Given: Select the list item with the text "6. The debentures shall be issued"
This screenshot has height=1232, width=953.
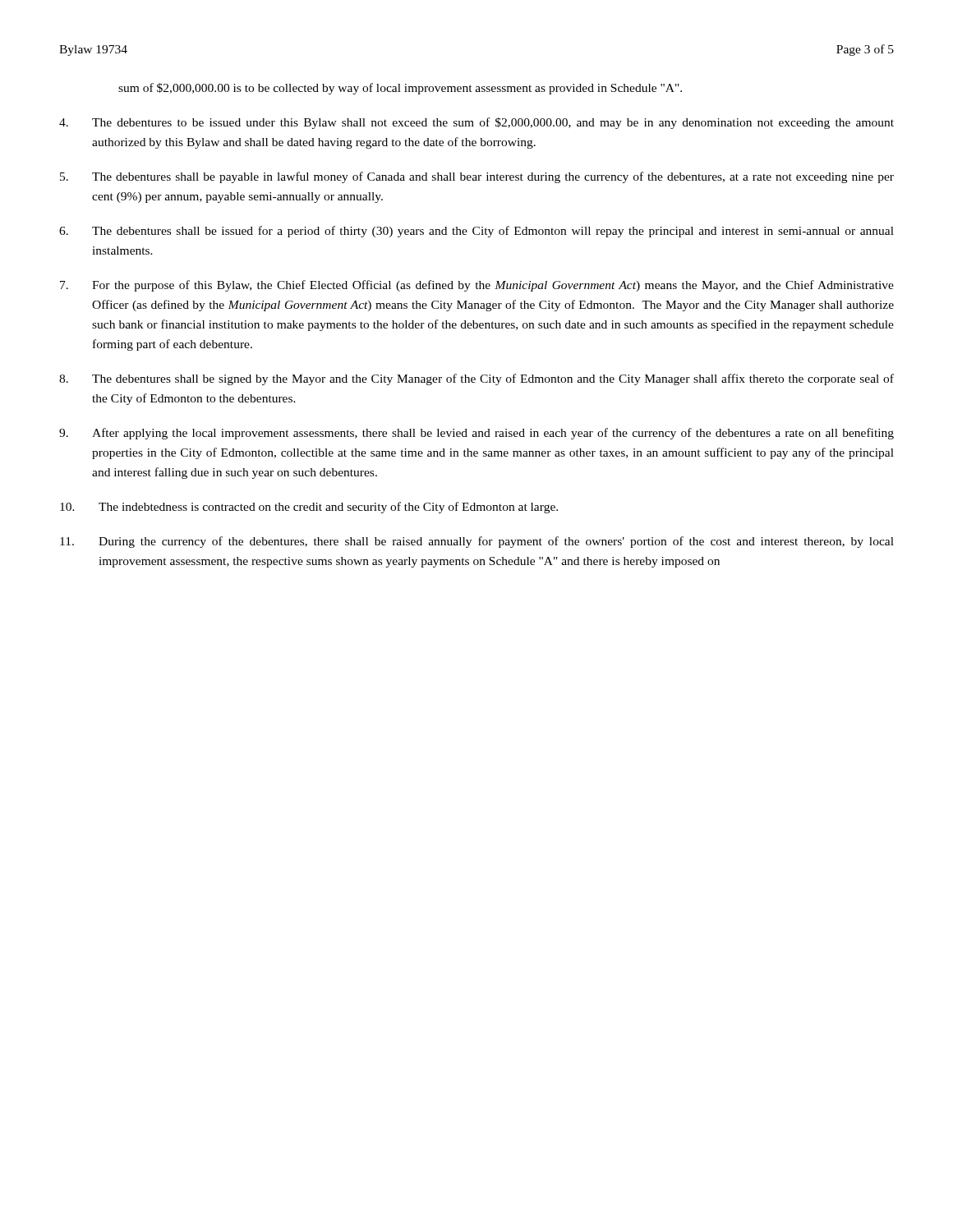Looking at the screenshot, I should (x=476, y=241).
